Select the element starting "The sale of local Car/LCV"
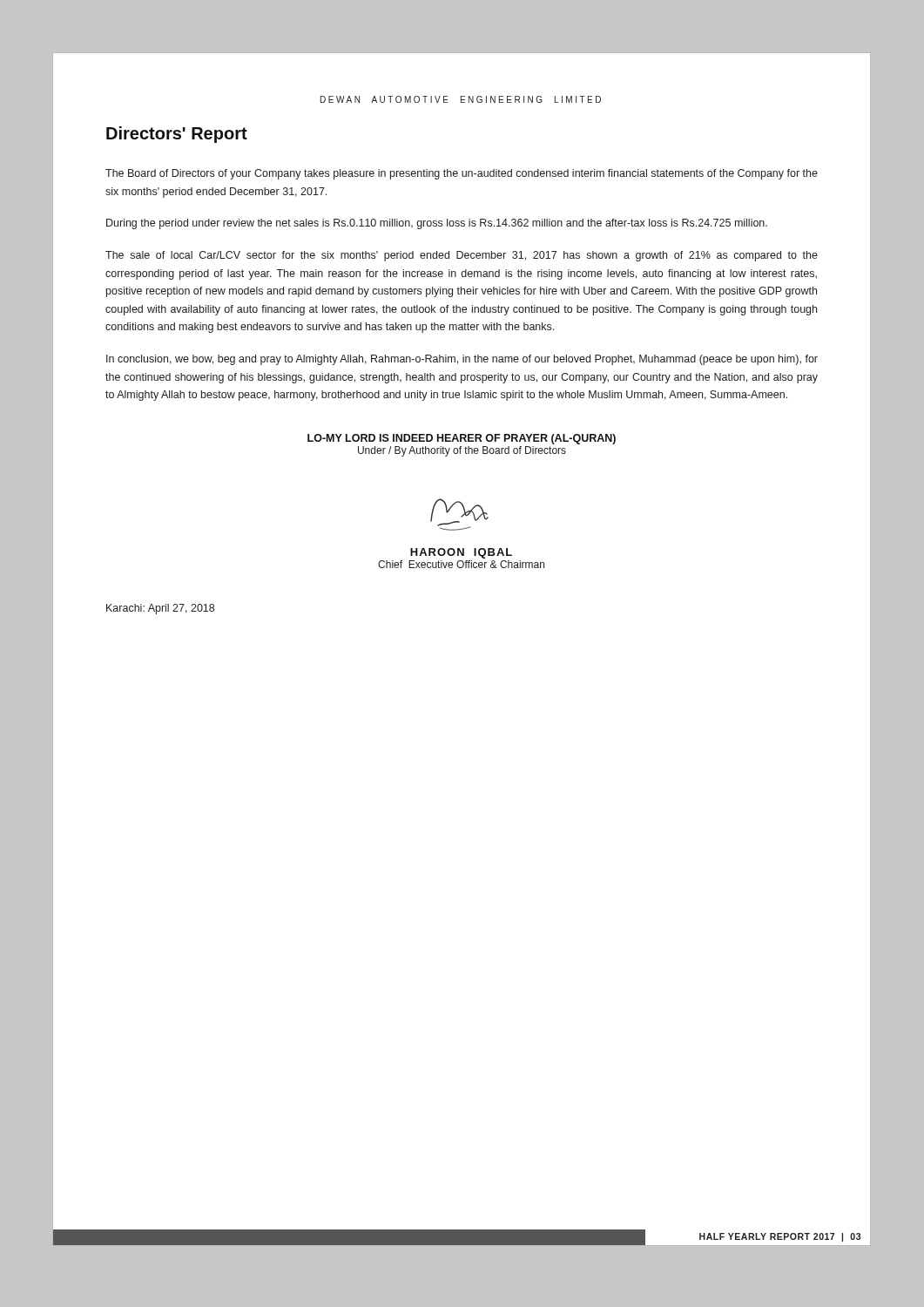The width and height of the screenshot is (924, 1307). pos(462,291)
